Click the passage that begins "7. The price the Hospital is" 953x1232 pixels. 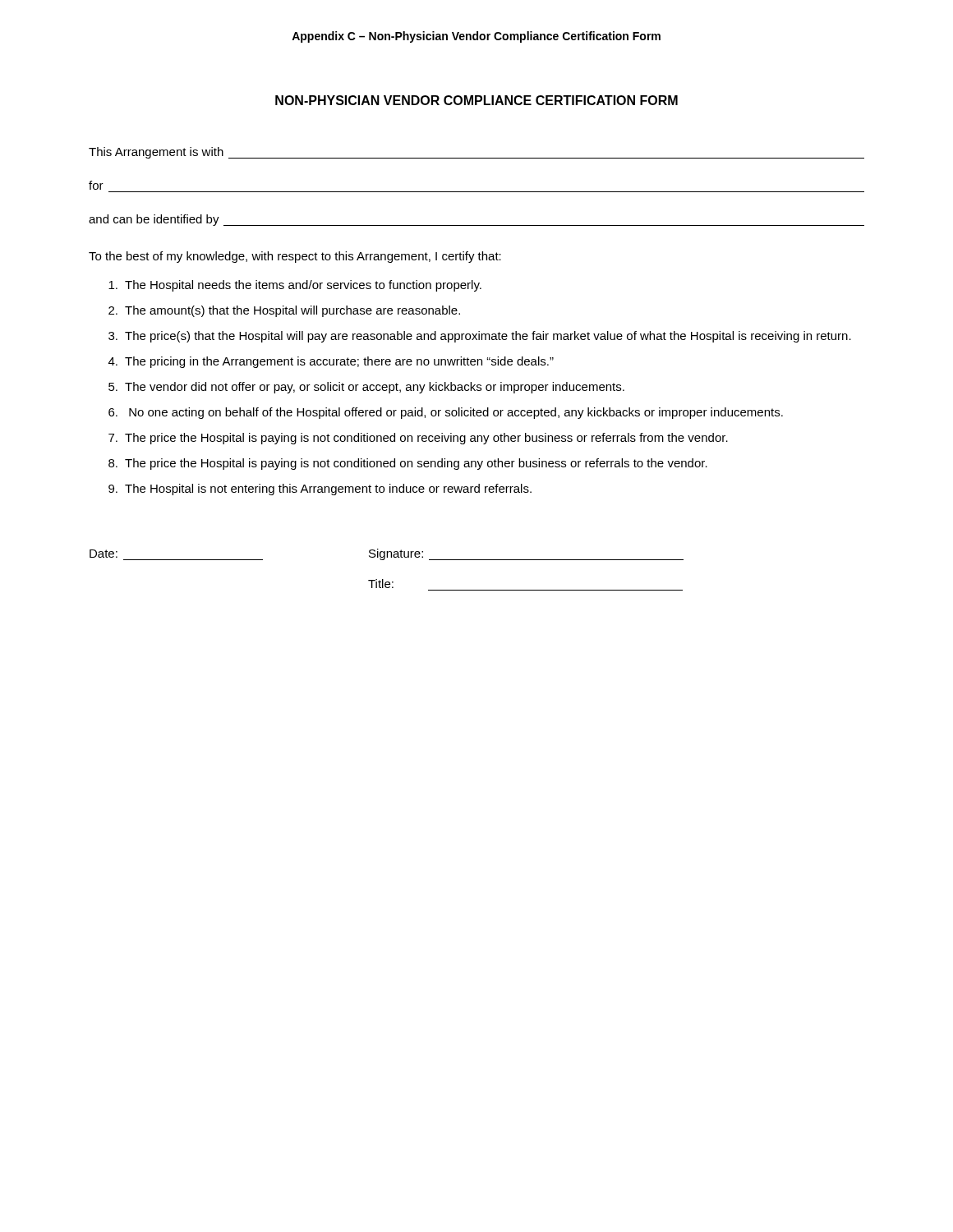pos(476,437)
